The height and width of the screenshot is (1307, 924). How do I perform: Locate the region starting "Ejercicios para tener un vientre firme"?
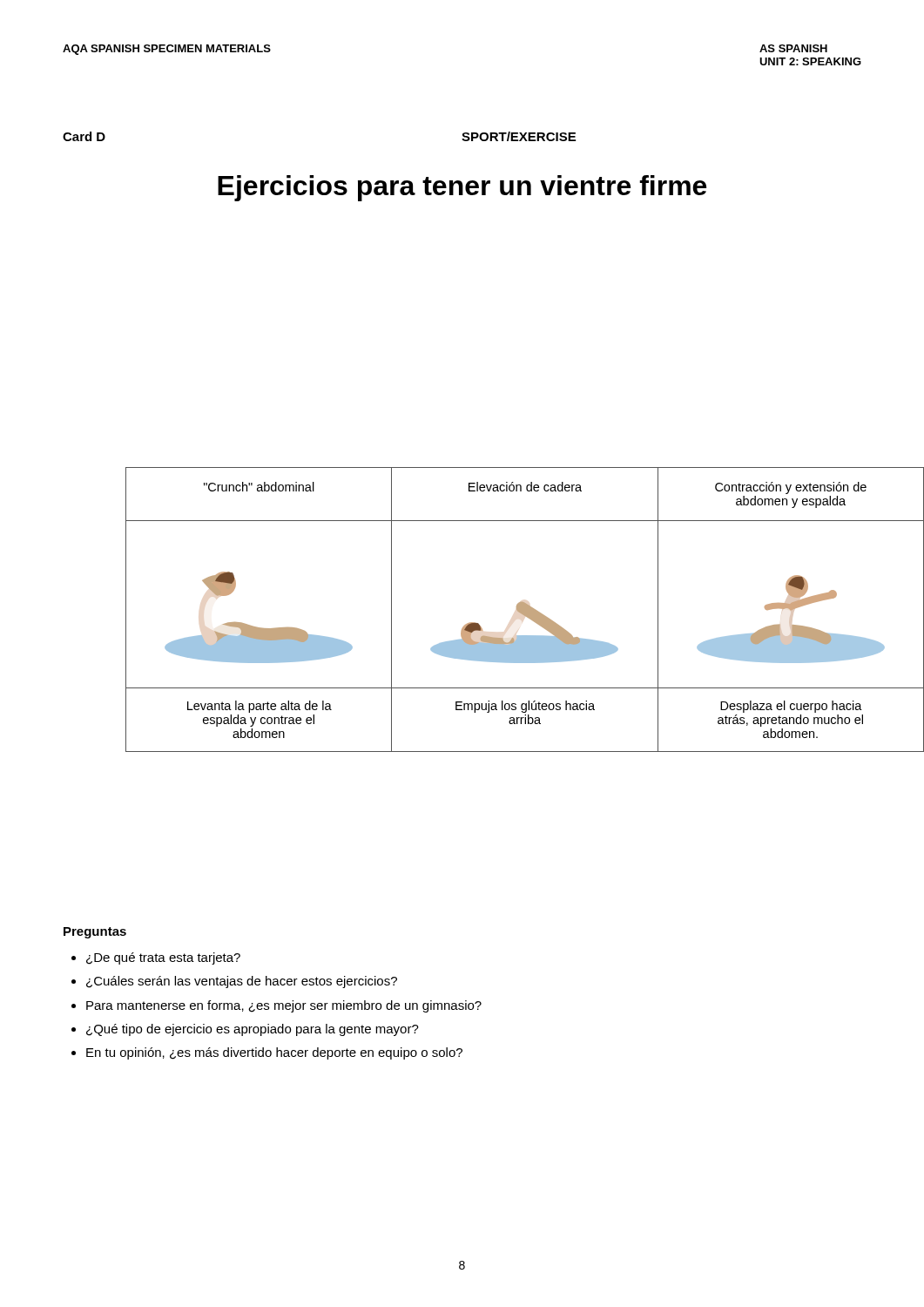click(462, 186)
